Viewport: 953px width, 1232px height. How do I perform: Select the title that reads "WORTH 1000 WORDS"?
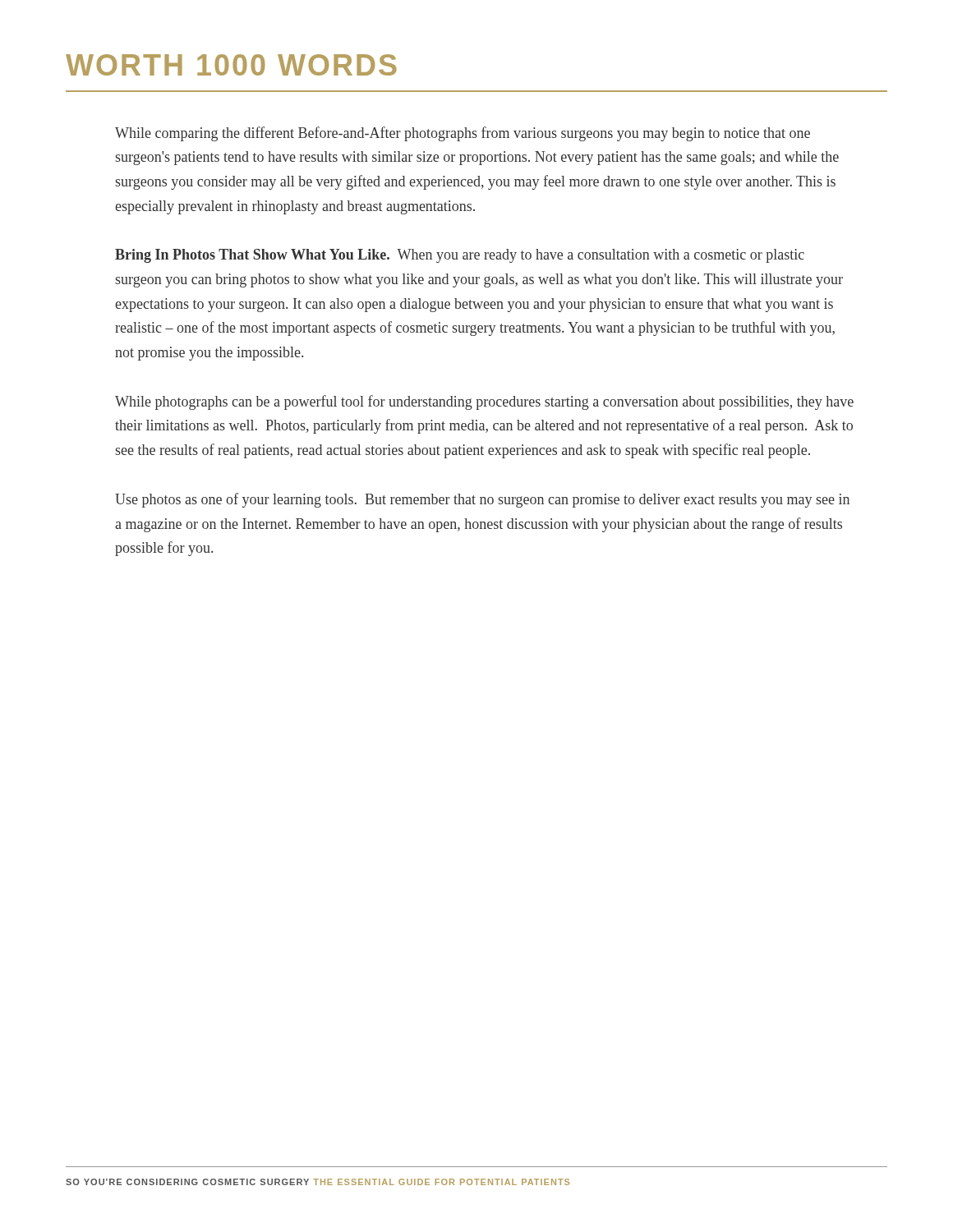[x=233, y=66]
